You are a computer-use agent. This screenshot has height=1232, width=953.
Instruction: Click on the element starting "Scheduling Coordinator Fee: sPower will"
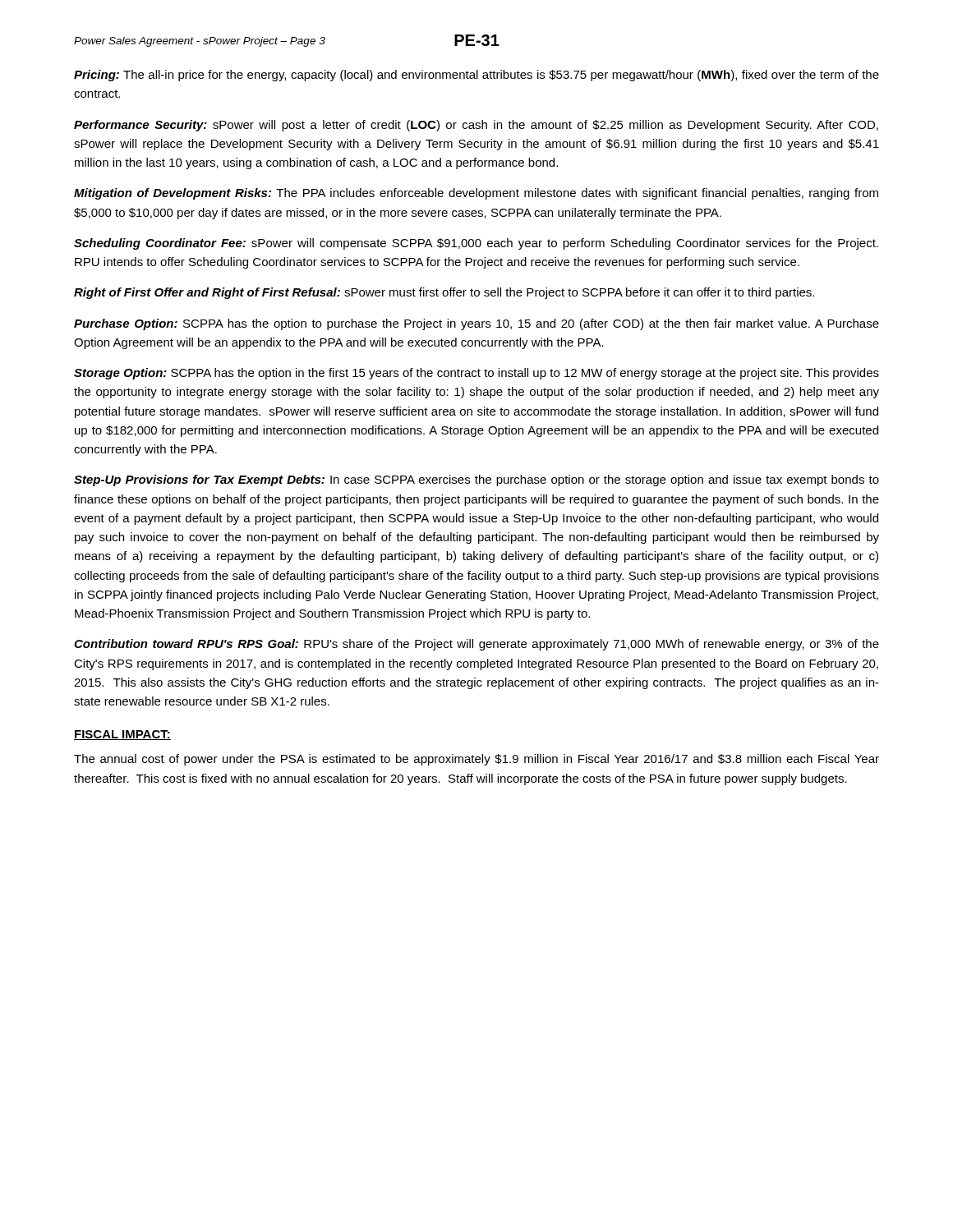(476, 252)
